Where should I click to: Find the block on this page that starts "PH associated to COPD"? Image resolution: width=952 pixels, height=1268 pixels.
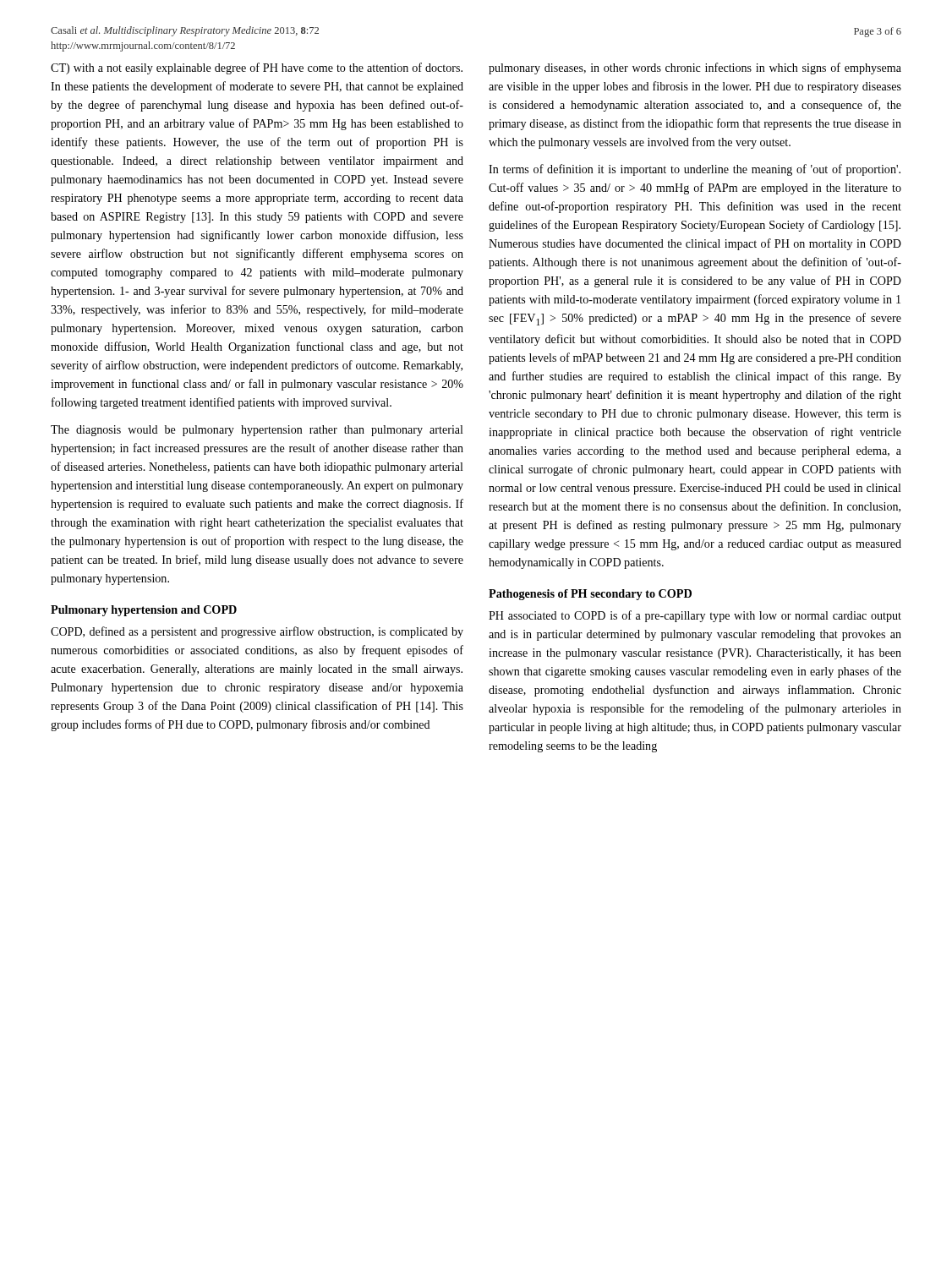tap(695, 681)
